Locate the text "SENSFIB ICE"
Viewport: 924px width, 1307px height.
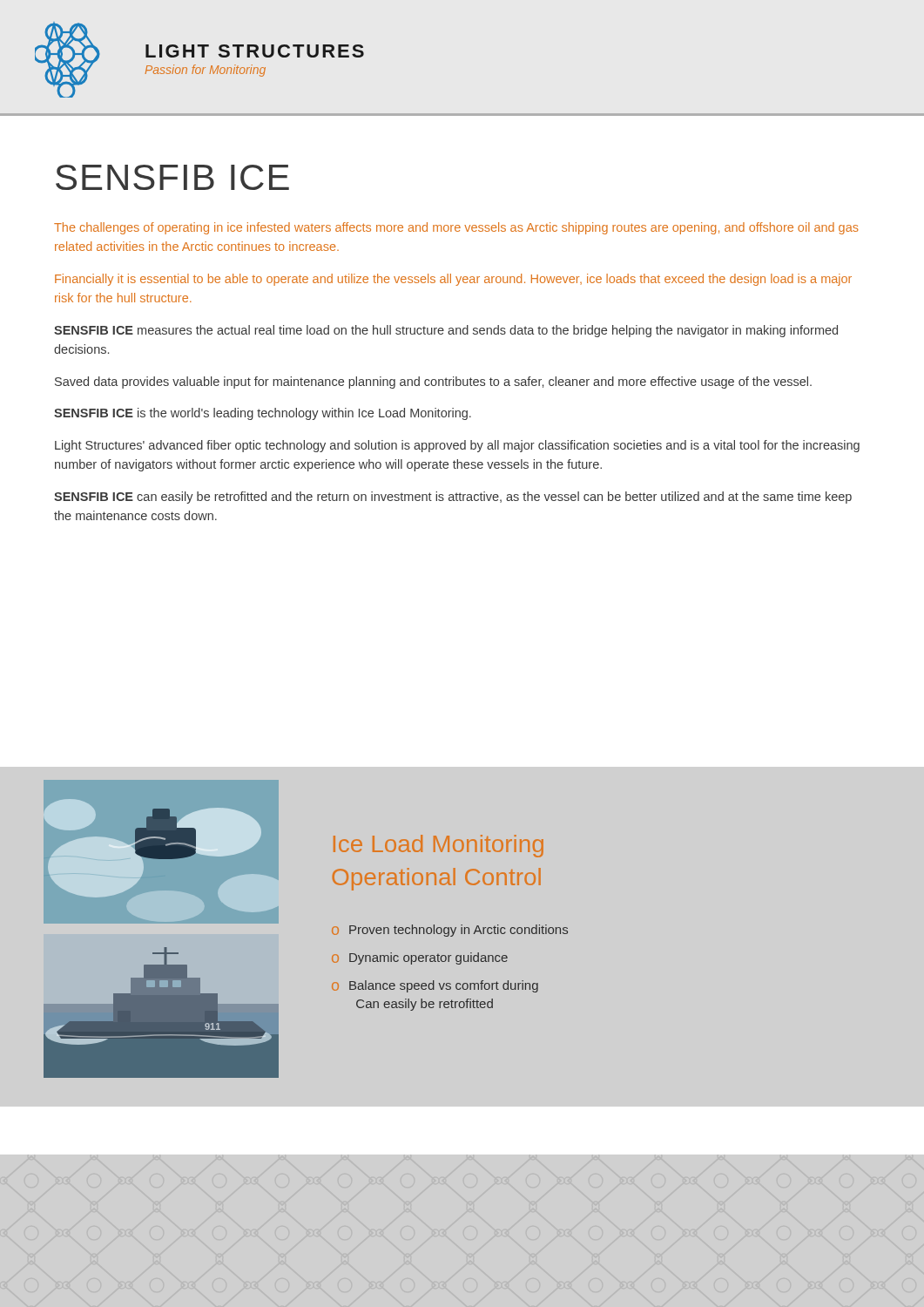pyautogui.click(x=173, y=177)
